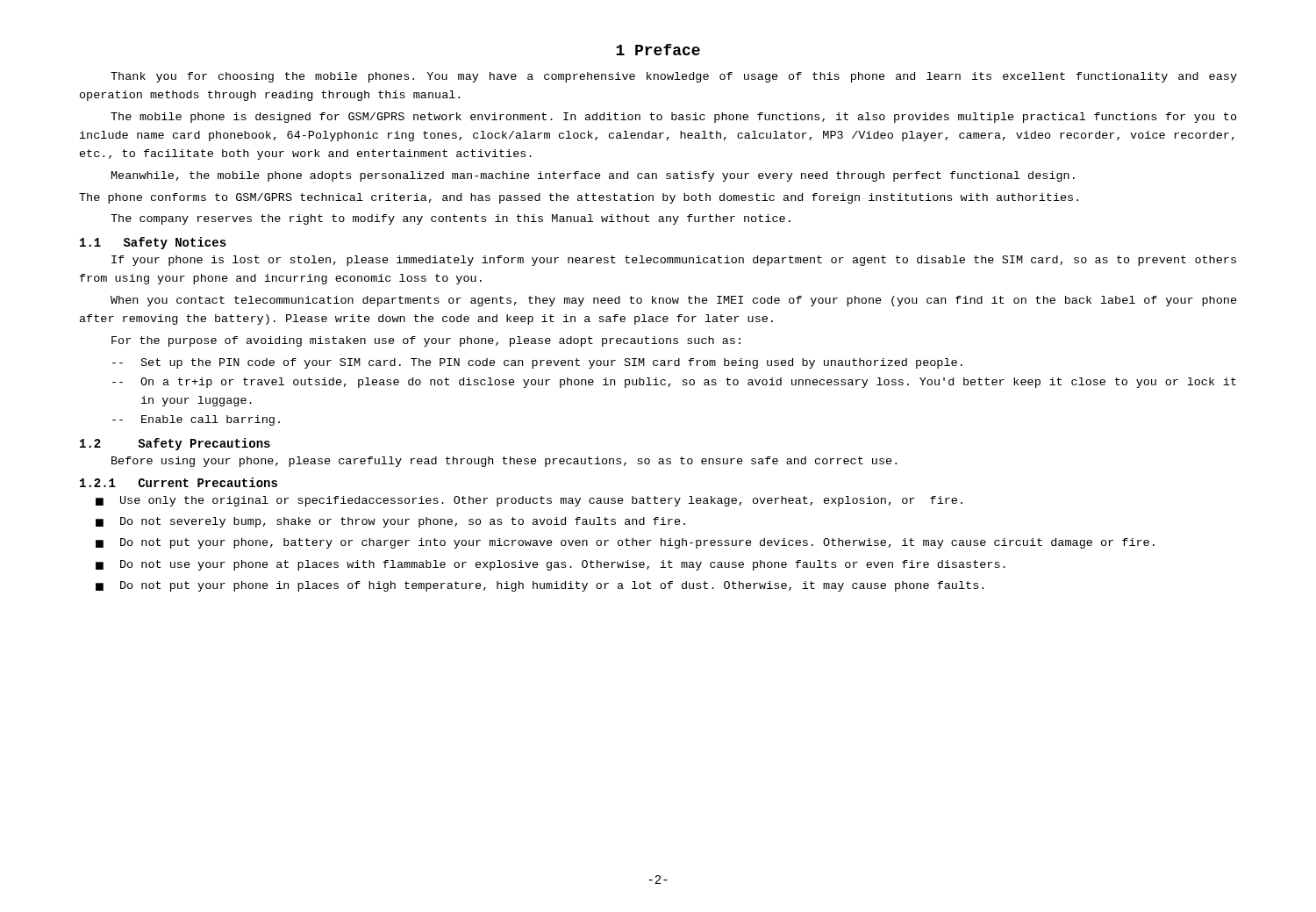Click on the block starting "Before using your phone, please carefully"
This screenshot has width=1316, height=912.
[x=505, y=461]
